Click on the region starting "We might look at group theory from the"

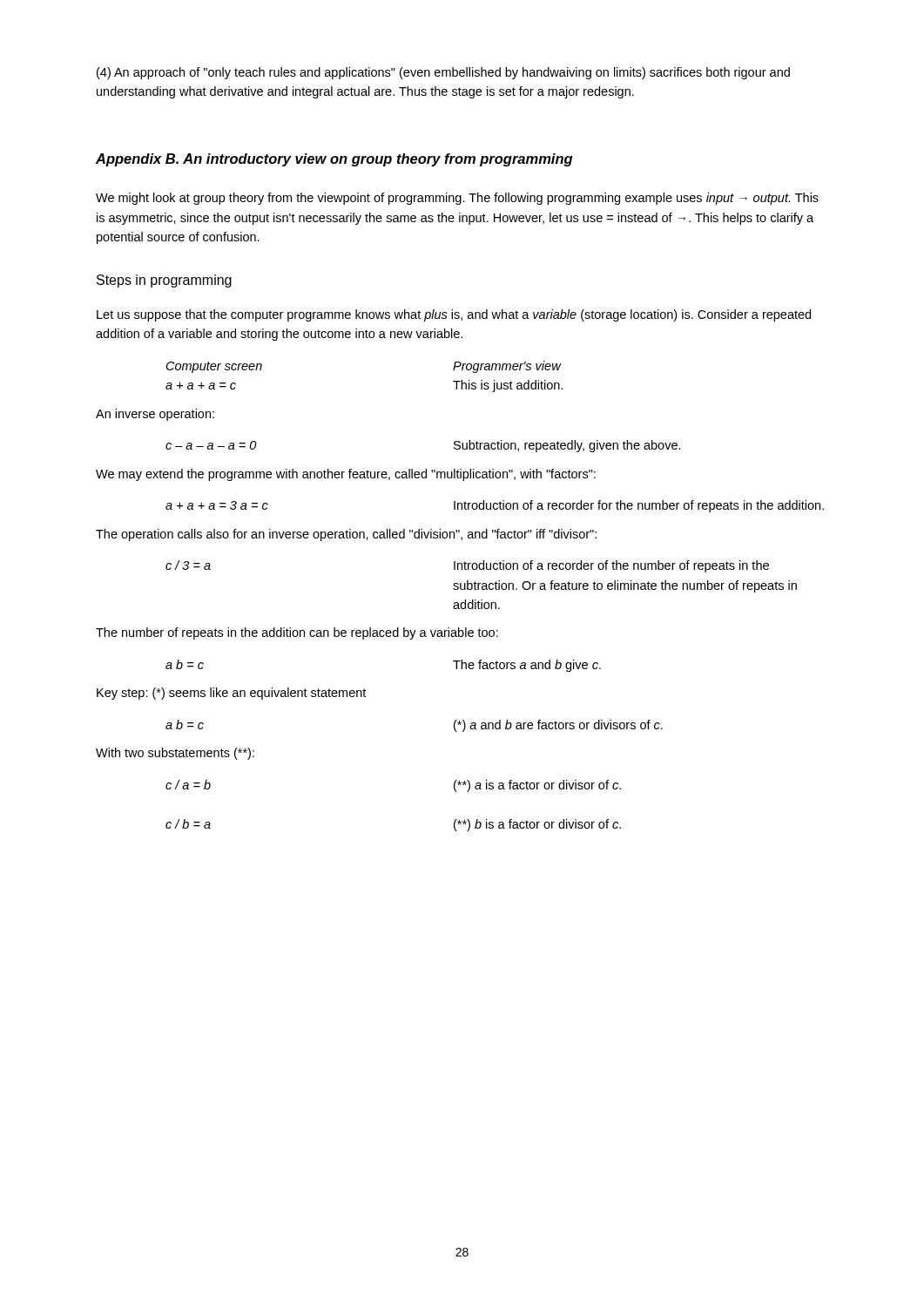coord(462,218)
